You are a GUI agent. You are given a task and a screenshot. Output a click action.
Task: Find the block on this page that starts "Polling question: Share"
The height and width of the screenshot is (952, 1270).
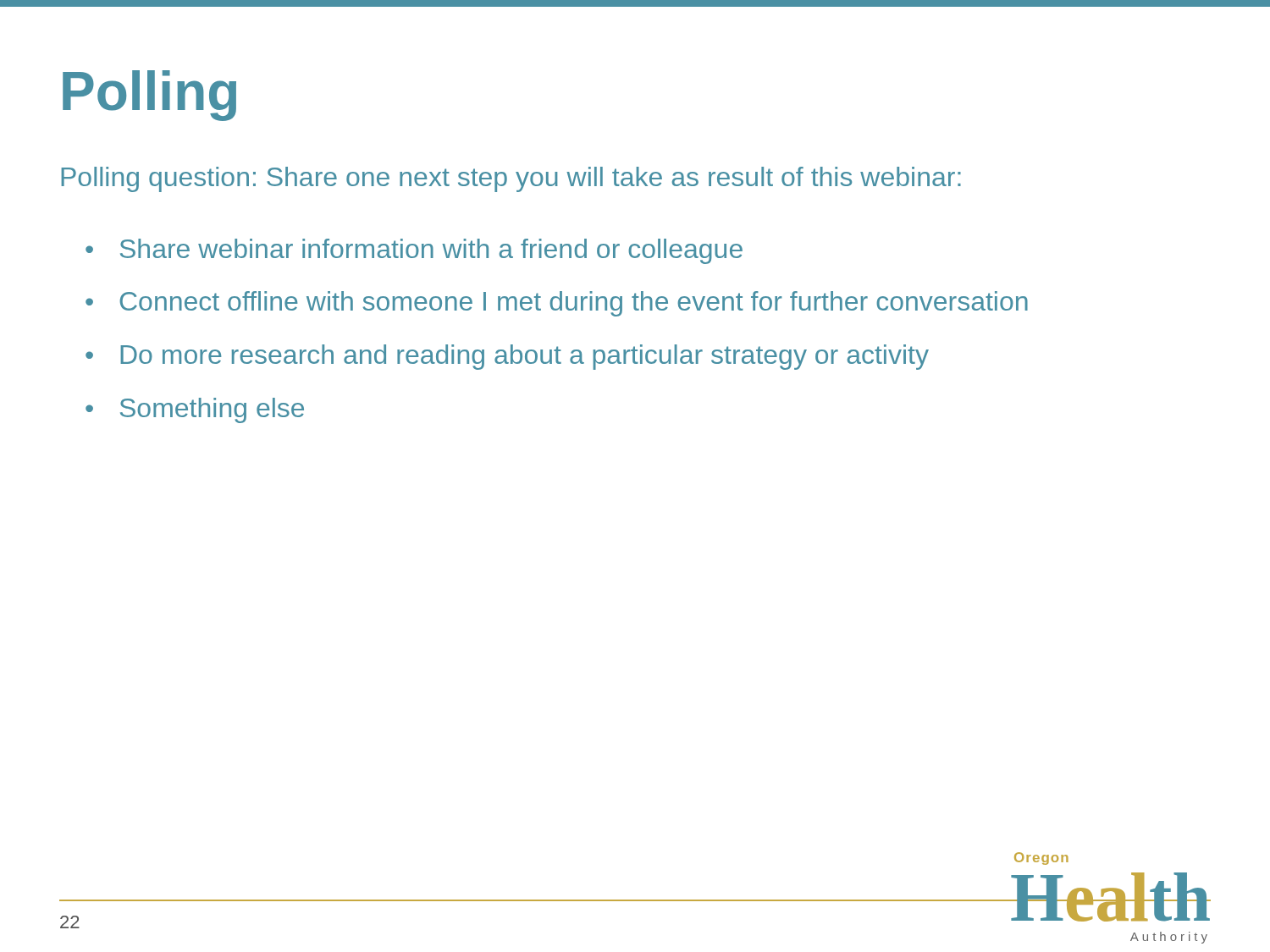click(x=635, y=177)
